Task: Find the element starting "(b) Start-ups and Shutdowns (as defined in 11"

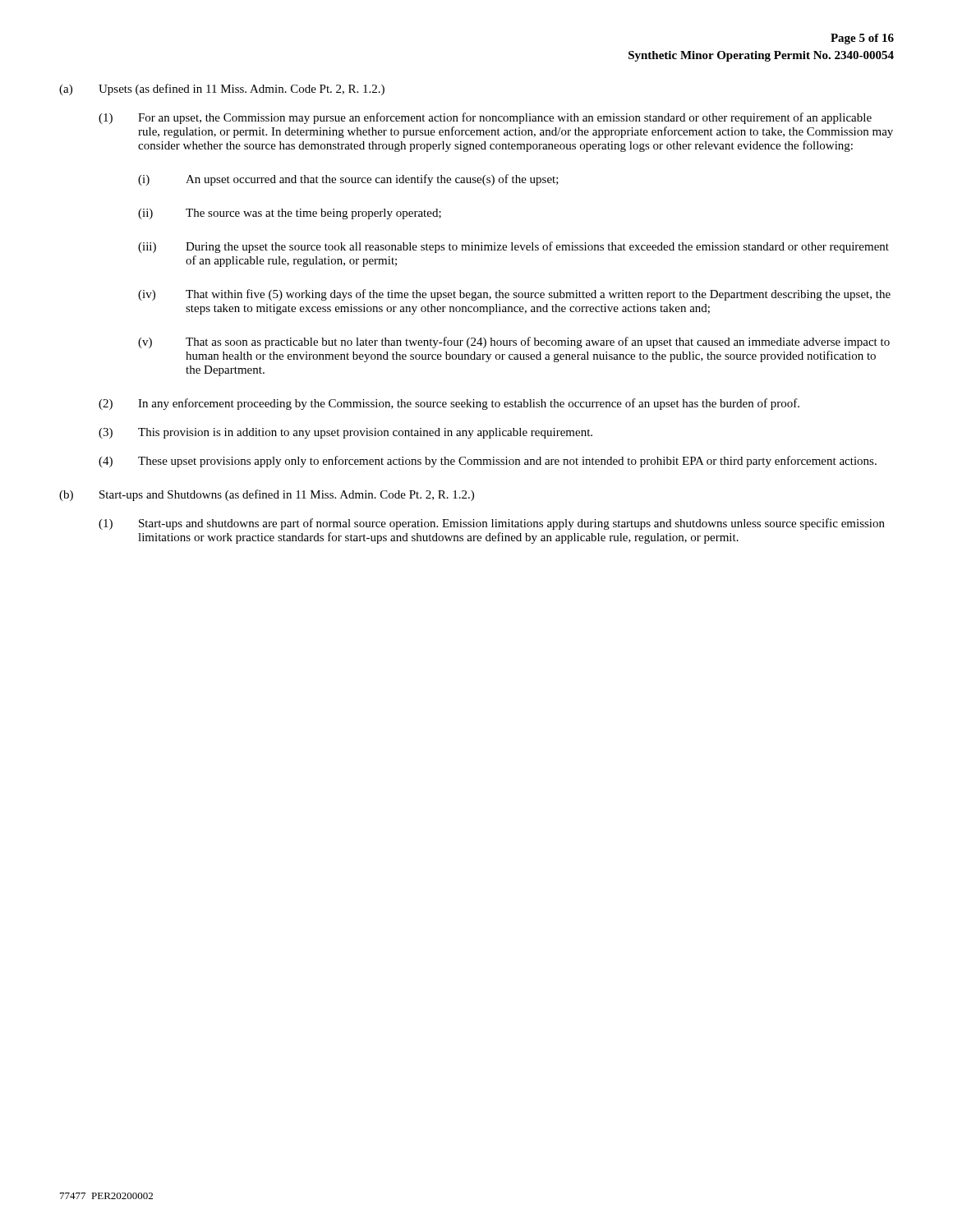Action: point(476,495)
